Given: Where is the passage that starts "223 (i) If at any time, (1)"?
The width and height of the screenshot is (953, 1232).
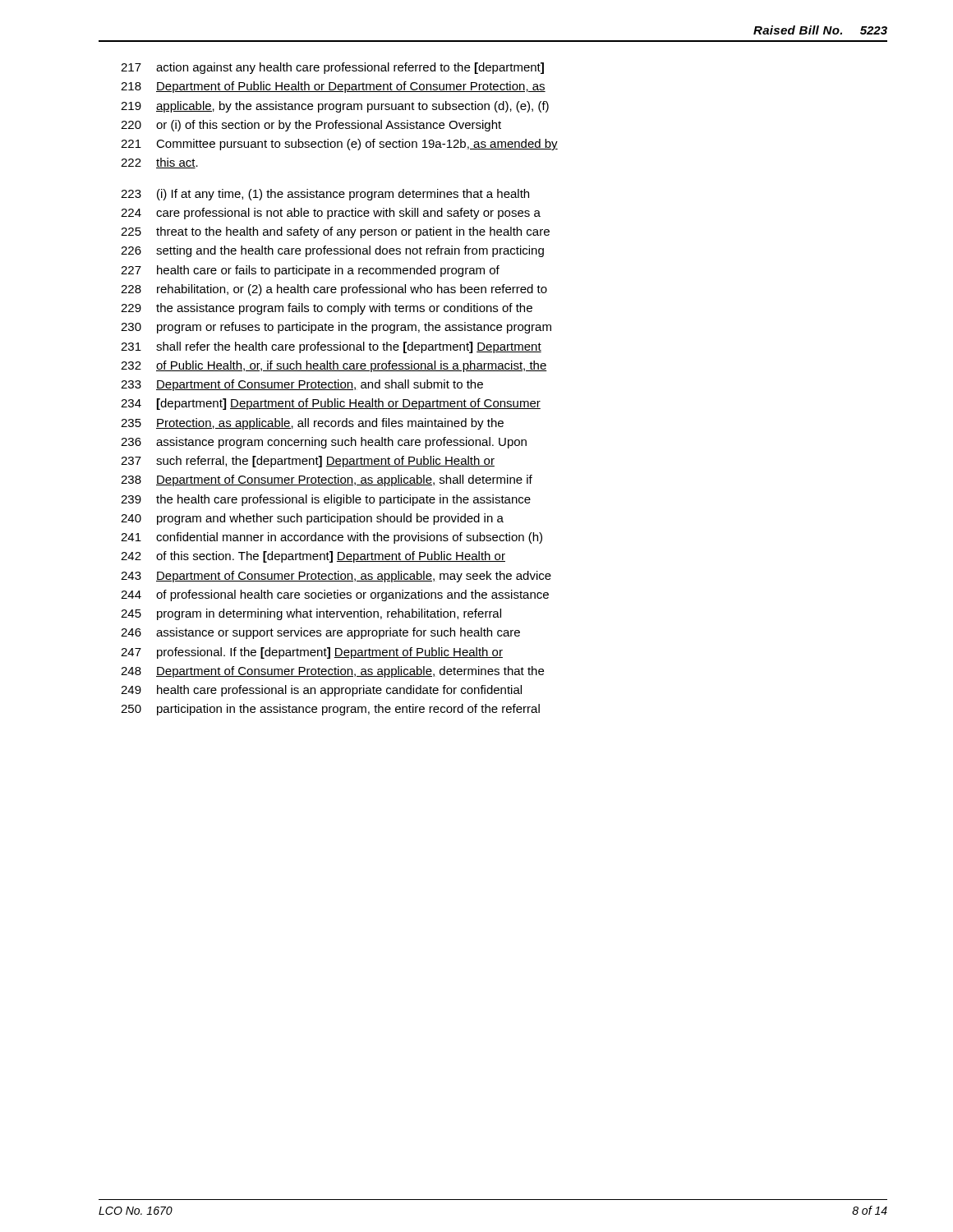Looking at the screenshot, I should 493,451.
